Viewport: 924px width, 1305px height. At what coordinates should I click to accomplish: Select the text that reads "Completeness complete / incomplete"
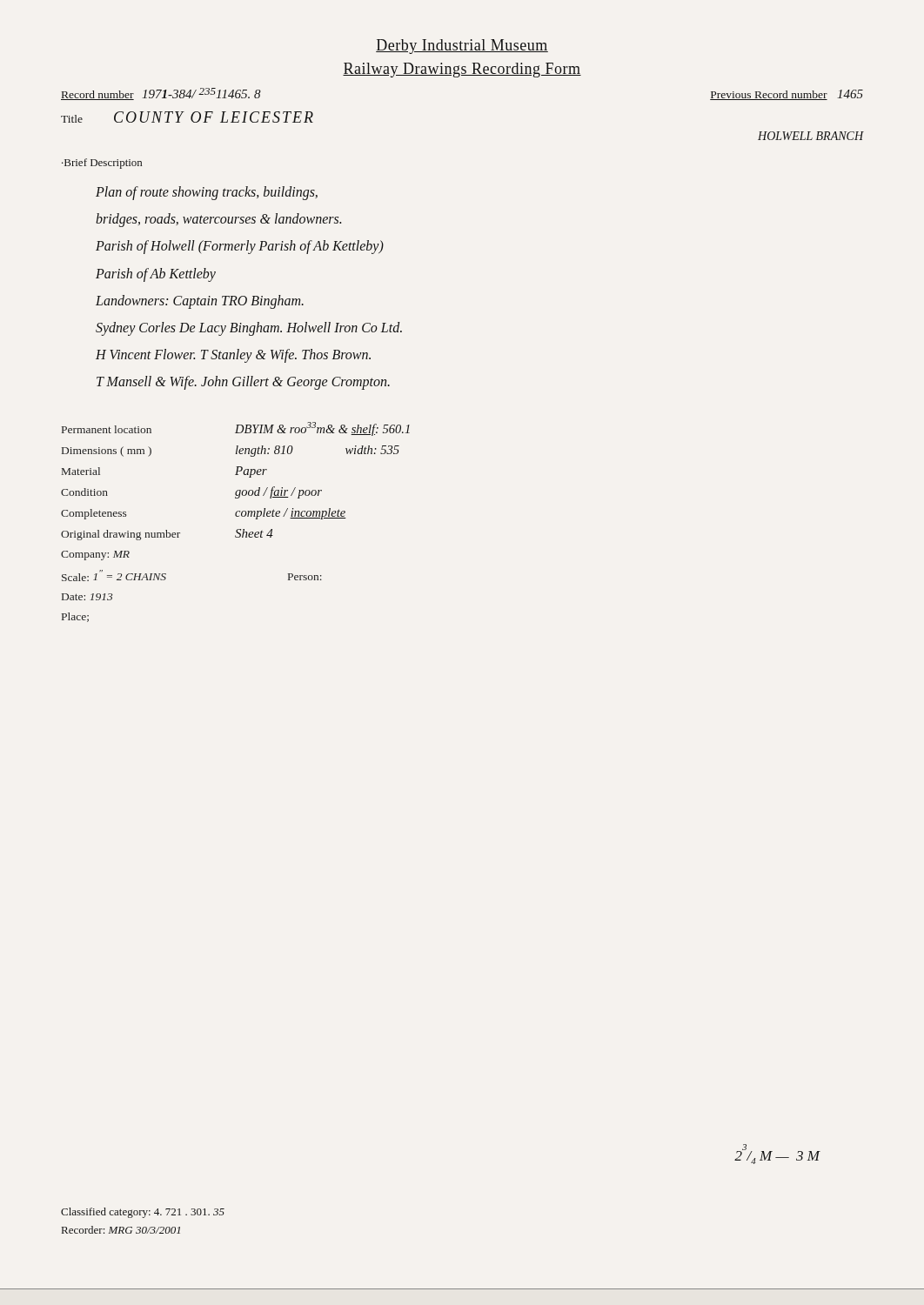(x=95, y=514)
